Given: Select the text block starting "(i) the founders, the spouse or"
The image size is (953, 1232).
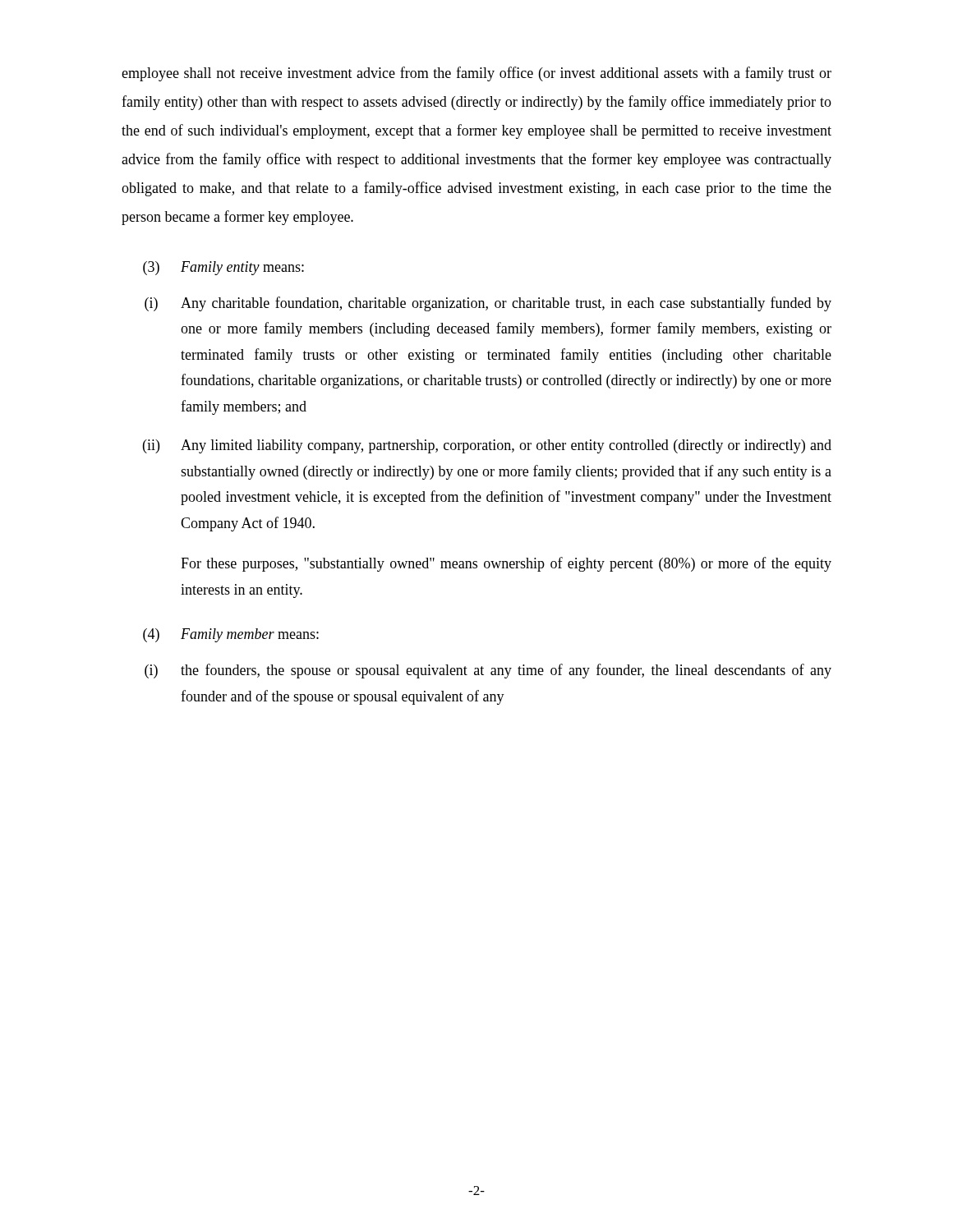Looking at the screenshot, I should click(476, 684).
